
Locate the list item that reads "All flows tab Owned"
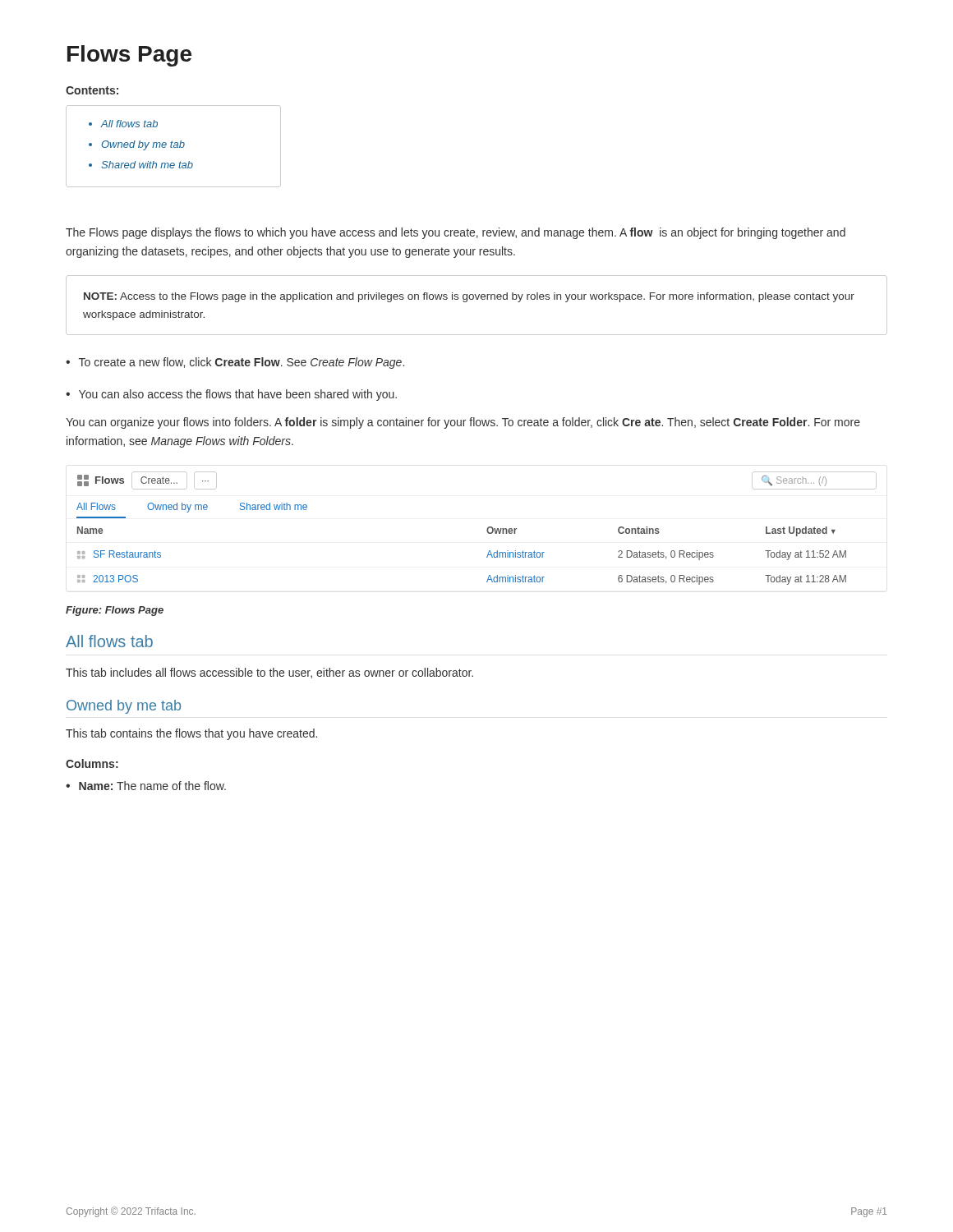coord(173,145)
